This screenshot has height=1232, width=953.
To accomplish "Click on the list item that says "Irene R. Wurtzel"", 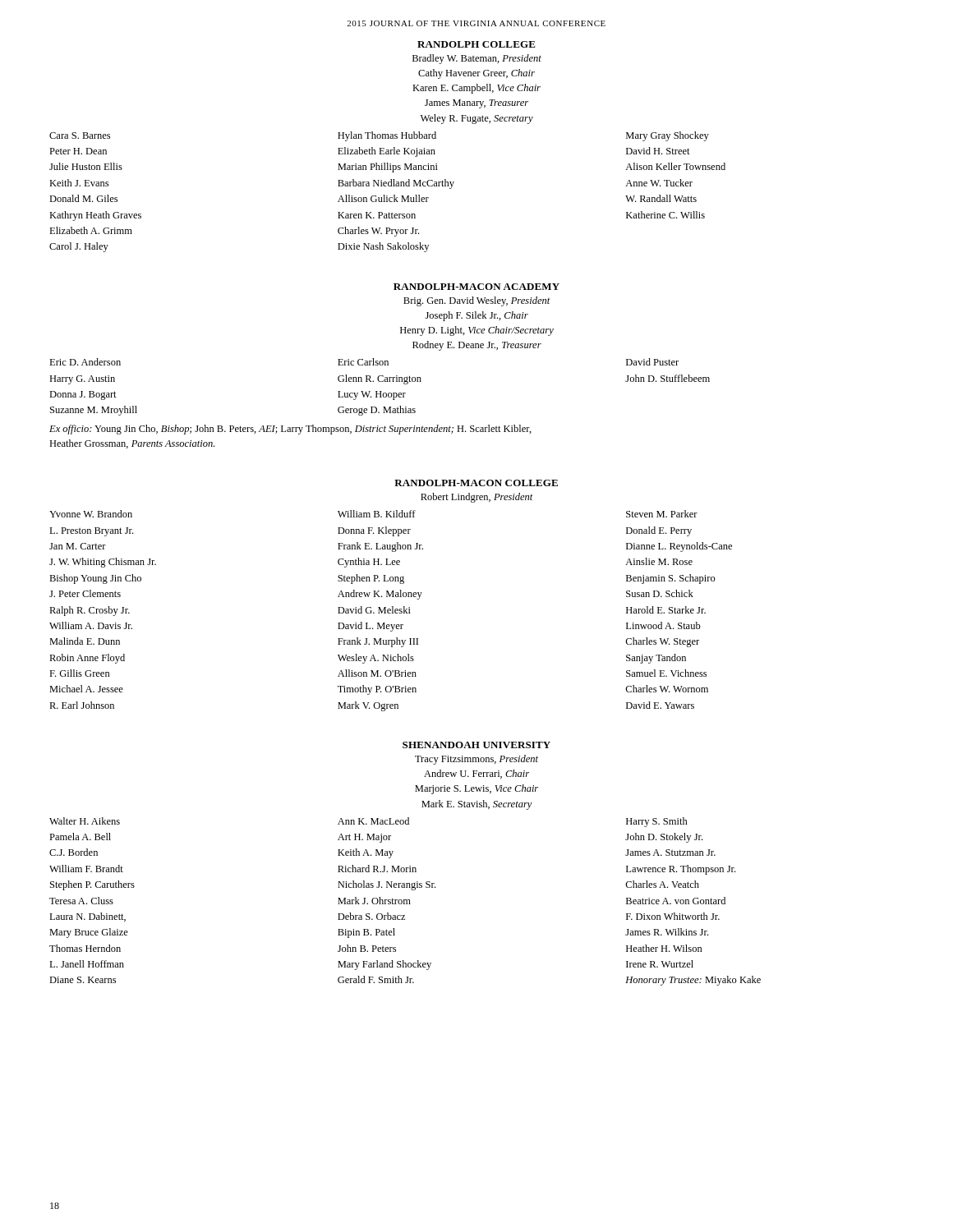I will (x=660, y=964).
